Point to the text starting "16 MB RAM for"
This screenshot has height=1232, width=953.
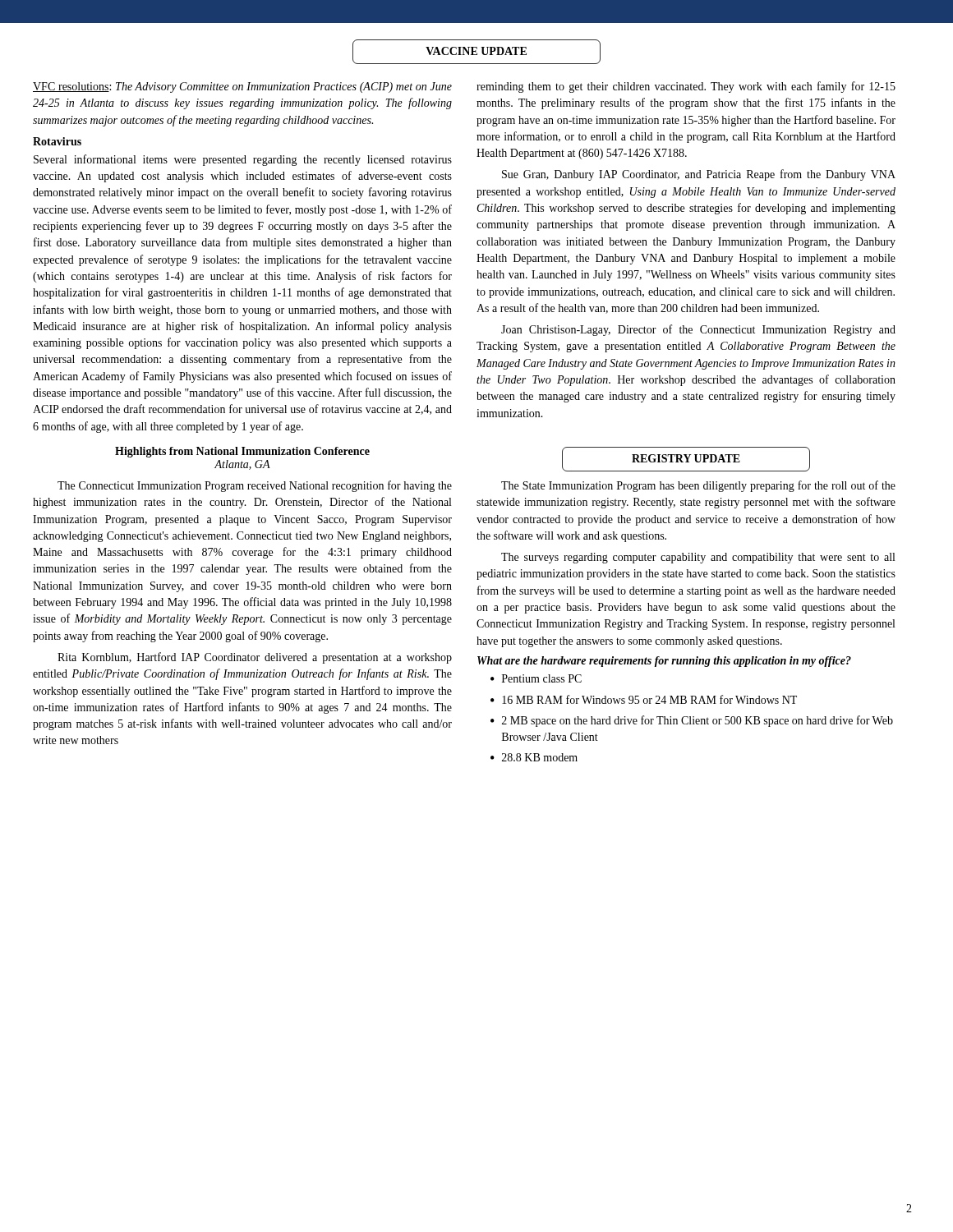(649, 700)
